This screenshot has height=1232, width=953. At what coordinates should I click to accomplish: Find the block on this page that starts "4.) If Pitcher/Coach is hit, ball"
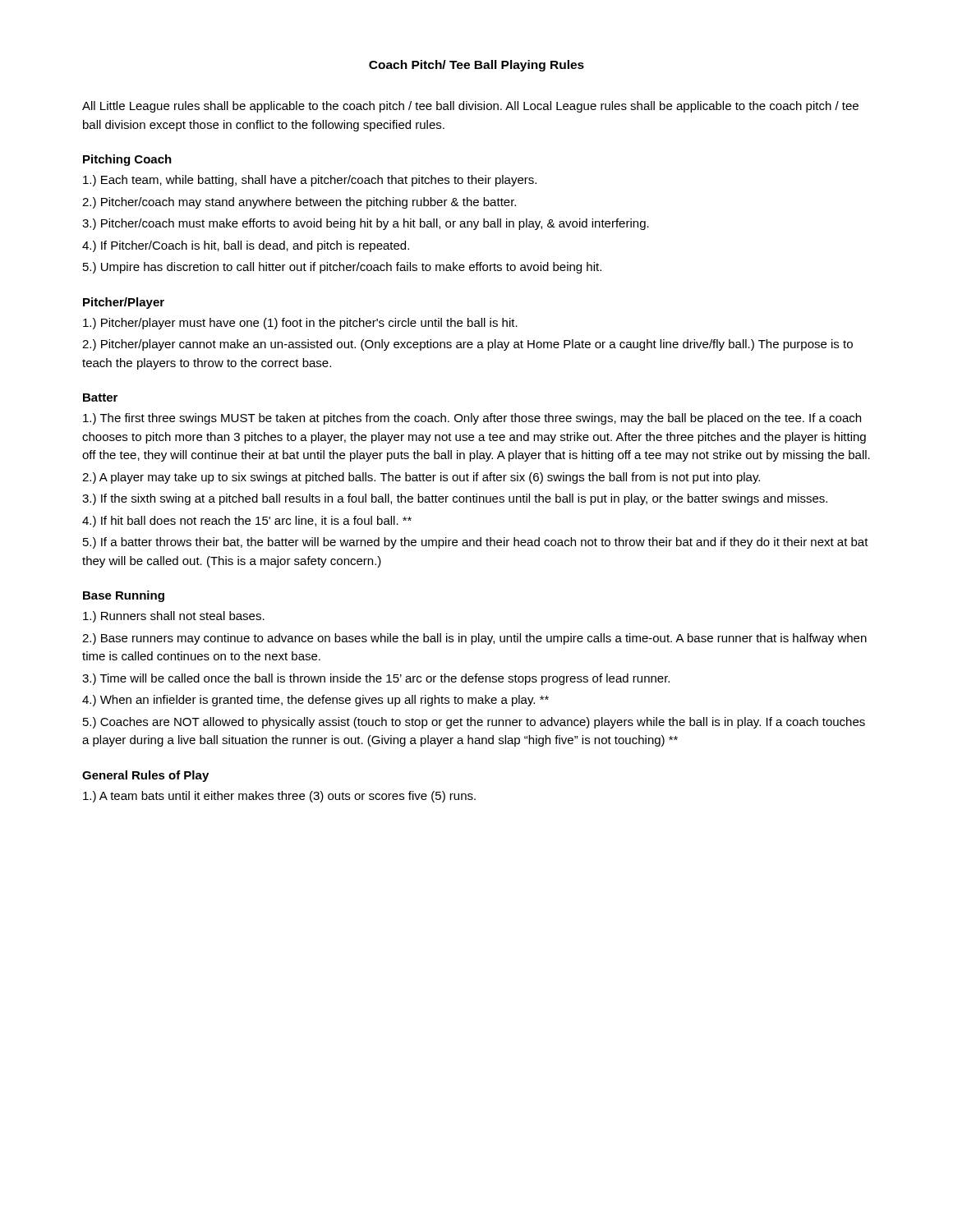[x=246, y=245]
